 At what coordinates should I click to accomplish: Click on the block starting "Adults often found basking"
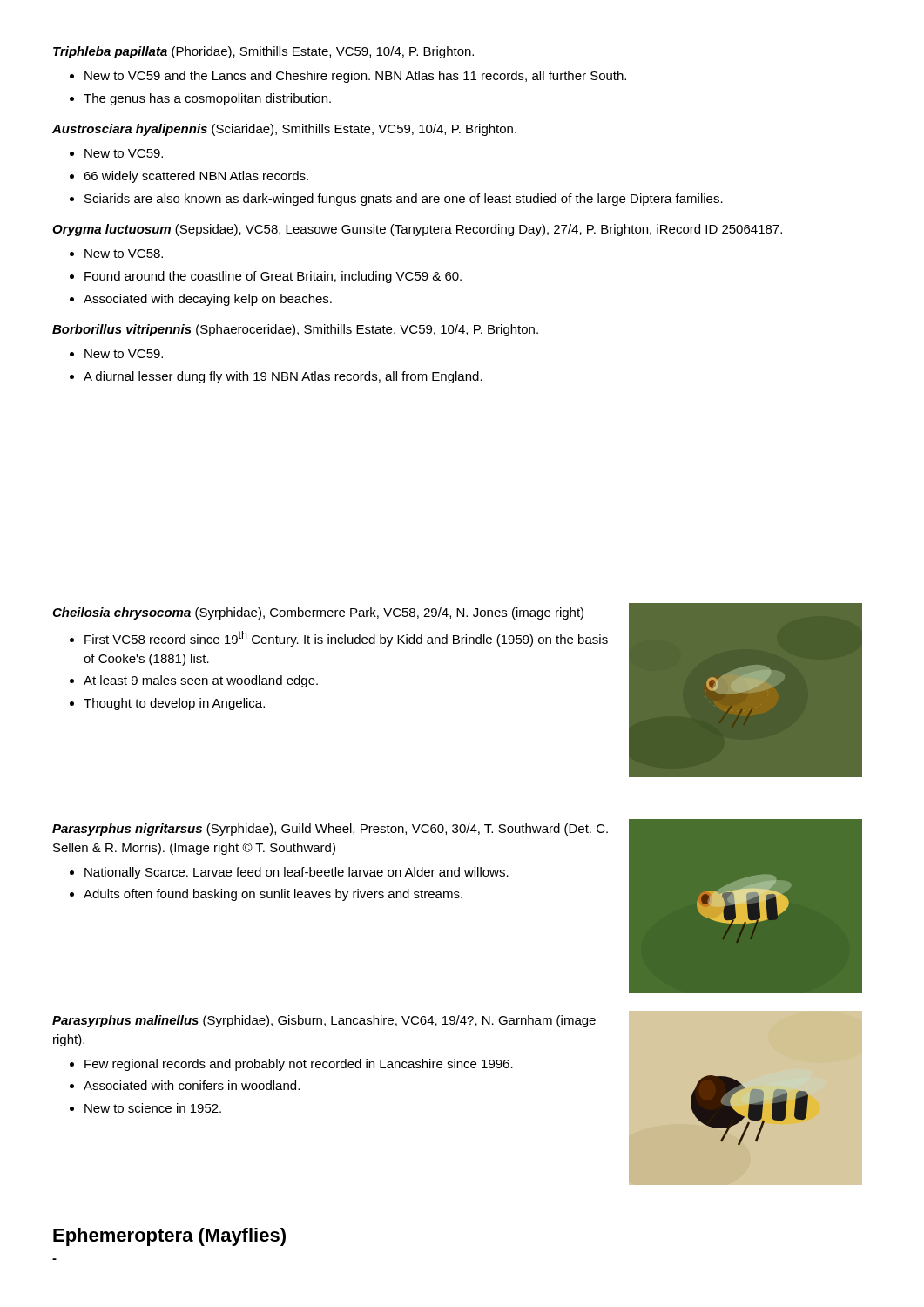(274, 894)
